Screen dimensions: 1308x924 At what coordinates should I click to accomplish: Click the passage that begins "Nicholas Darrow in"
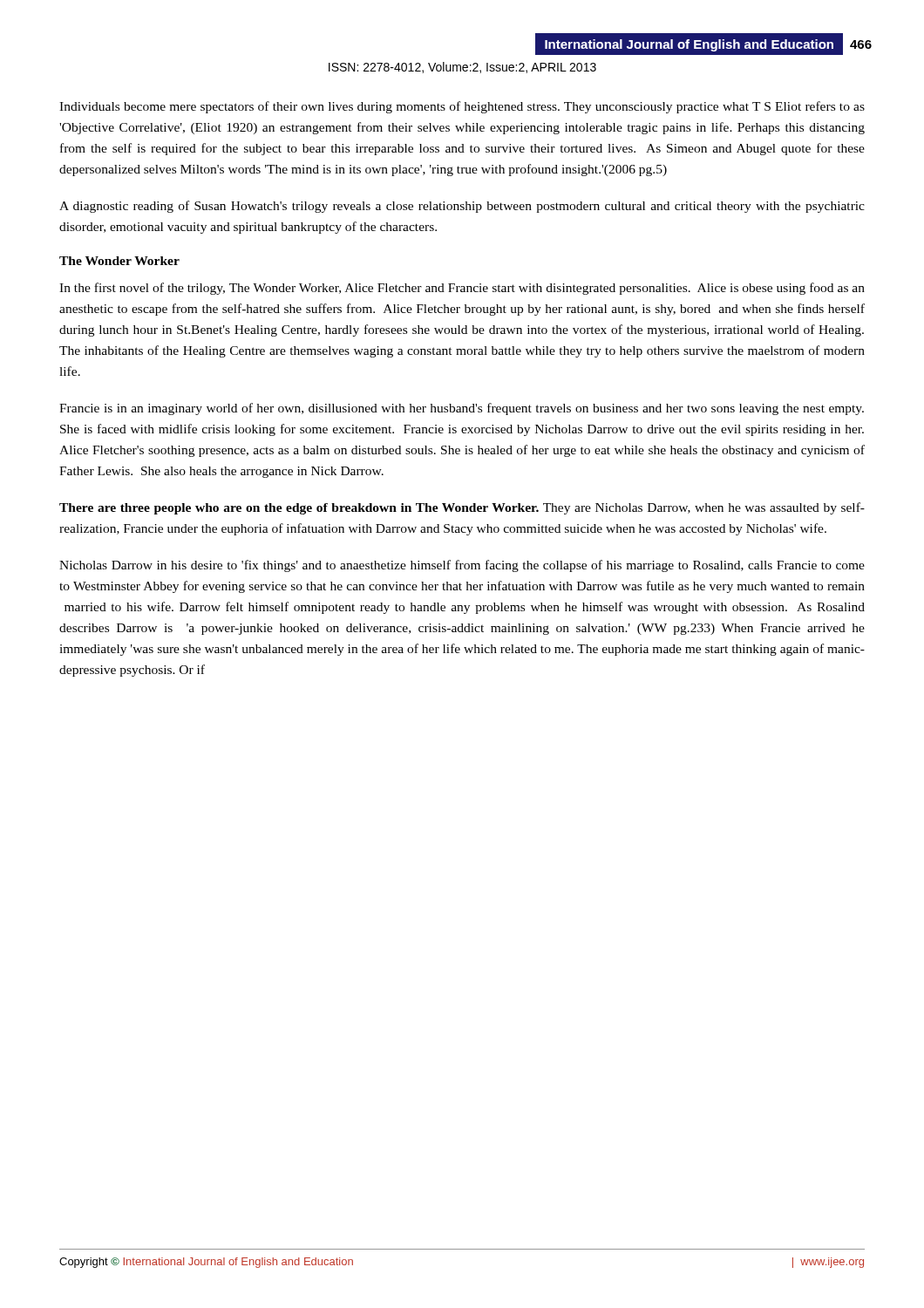[x=462, y=617]
